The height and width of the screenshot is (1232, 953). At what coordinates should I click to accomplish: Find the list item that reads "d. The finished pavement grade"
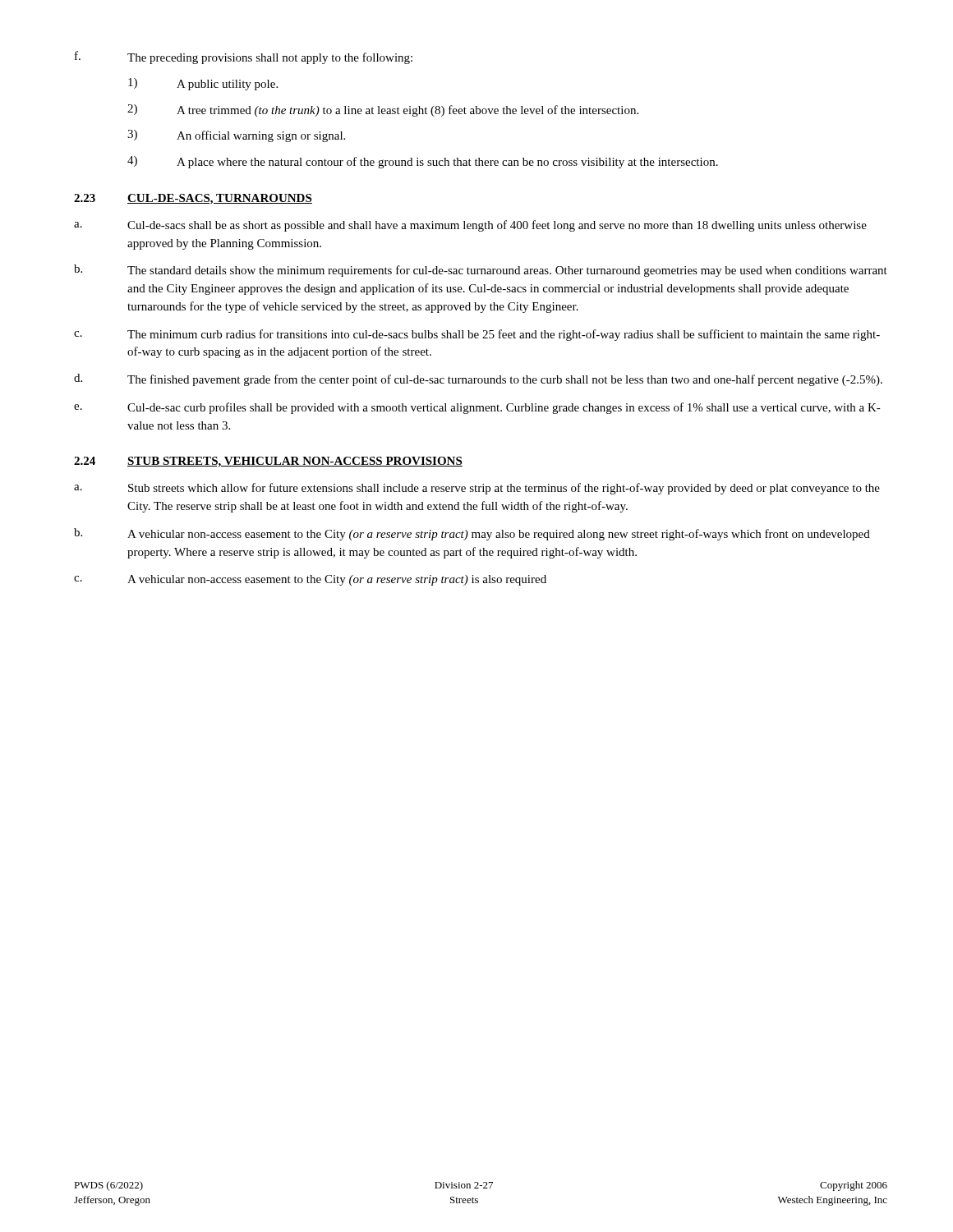coord(481,380)
